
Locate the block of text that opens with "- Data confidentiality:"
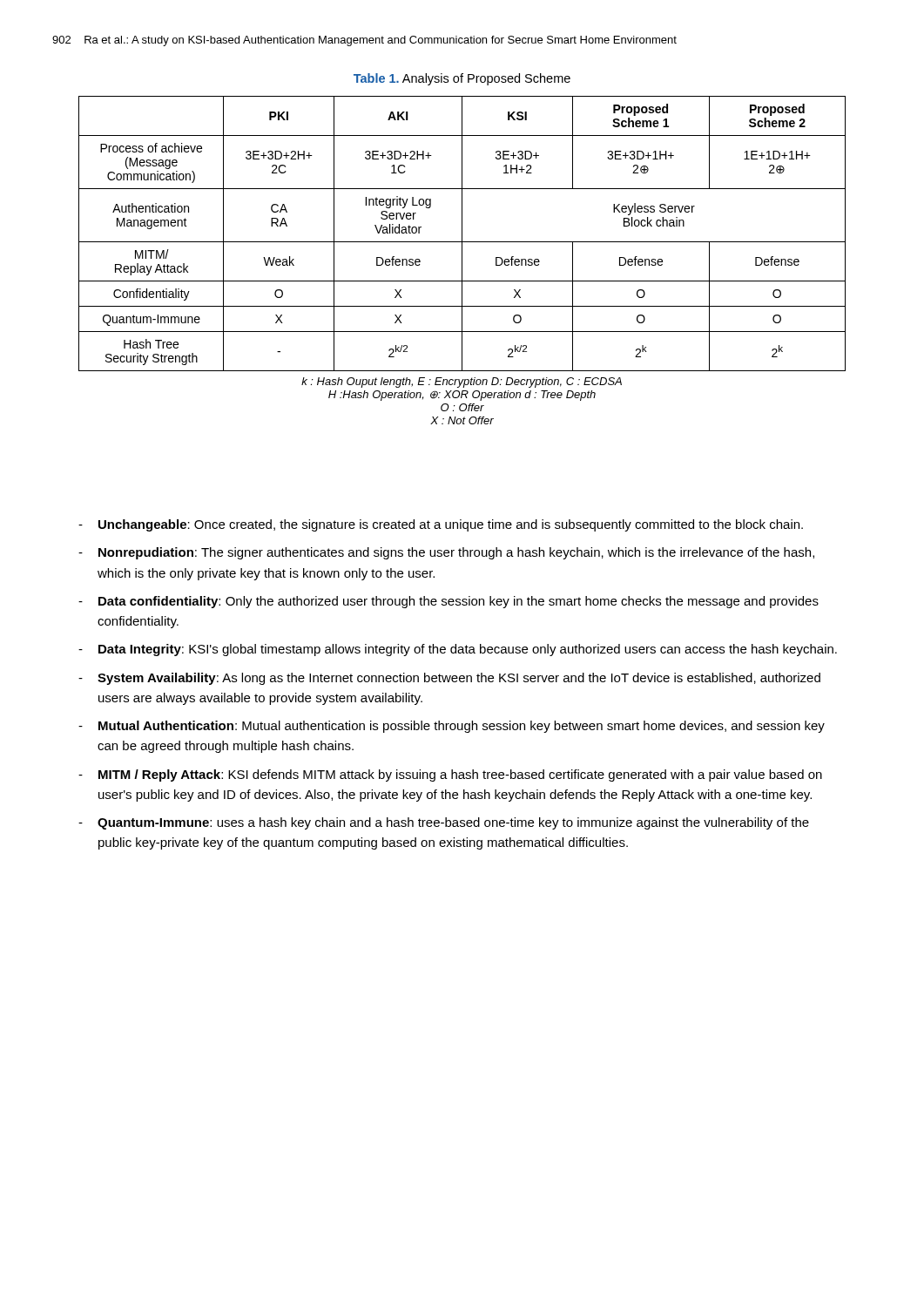coord(462,611)
